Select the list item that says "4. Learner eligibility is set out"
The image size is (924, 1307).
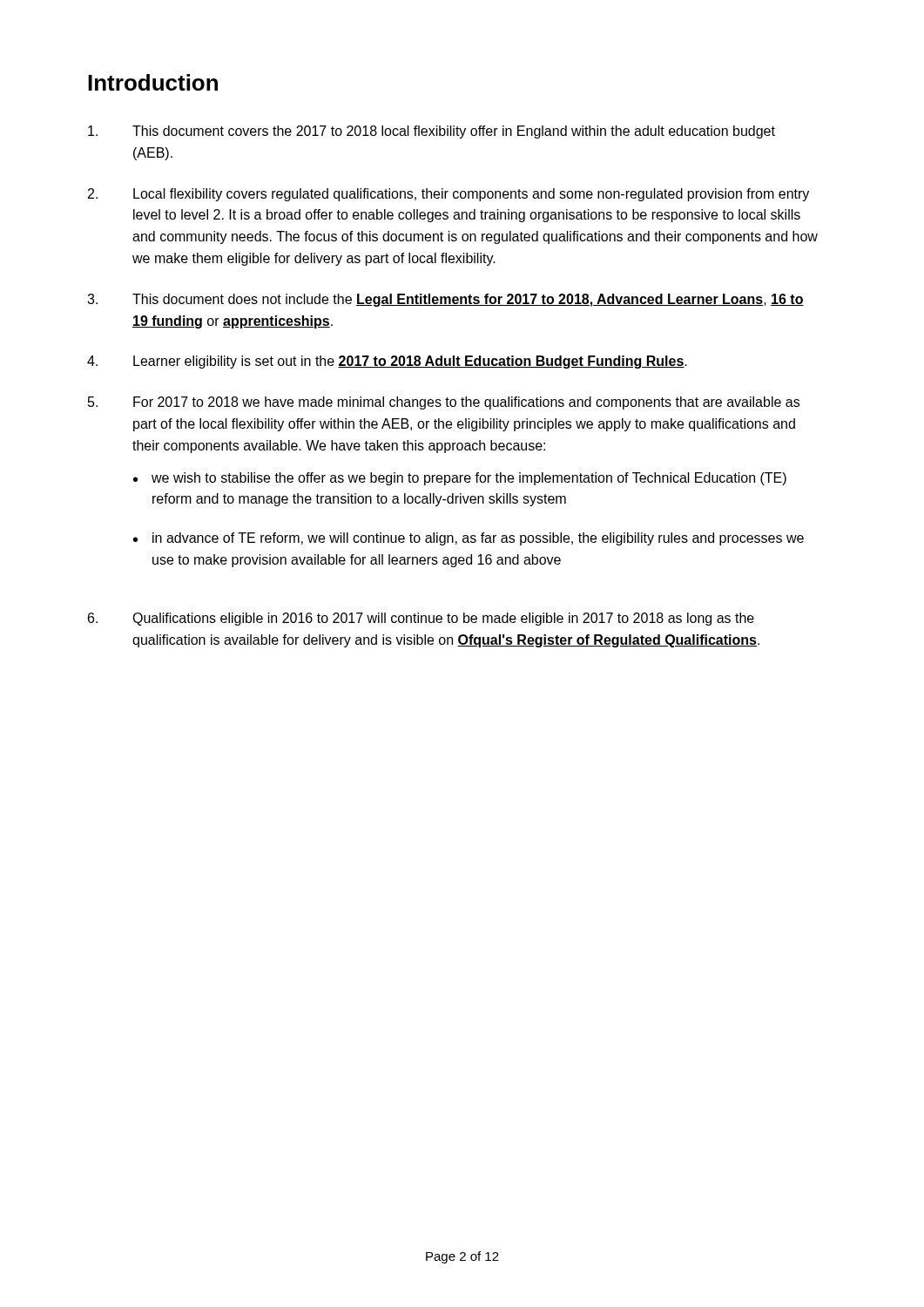pos(453,362)
